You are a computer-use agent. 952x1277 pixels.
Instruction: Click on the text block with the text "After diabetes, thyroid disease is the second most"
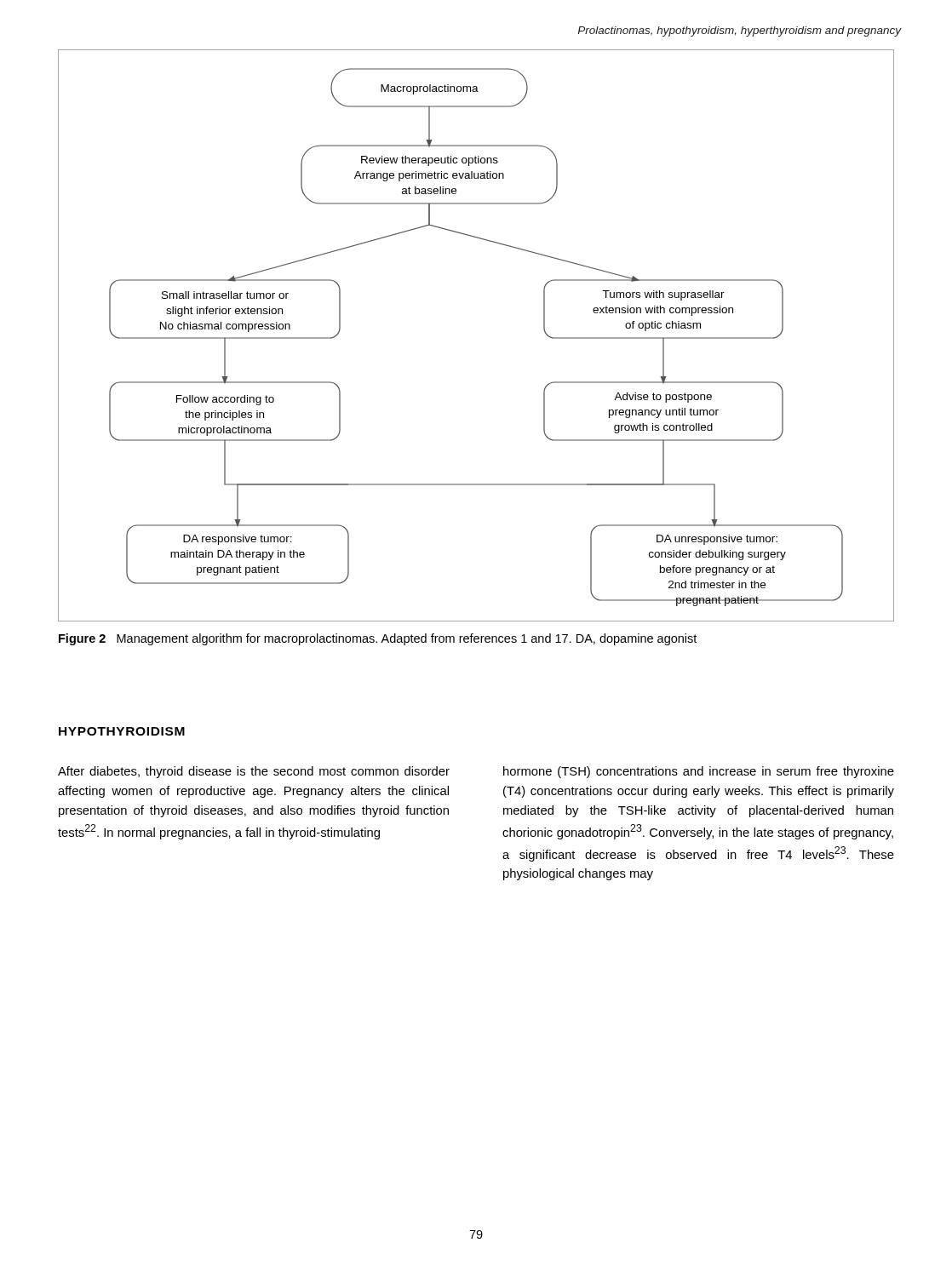pos(254,802)
